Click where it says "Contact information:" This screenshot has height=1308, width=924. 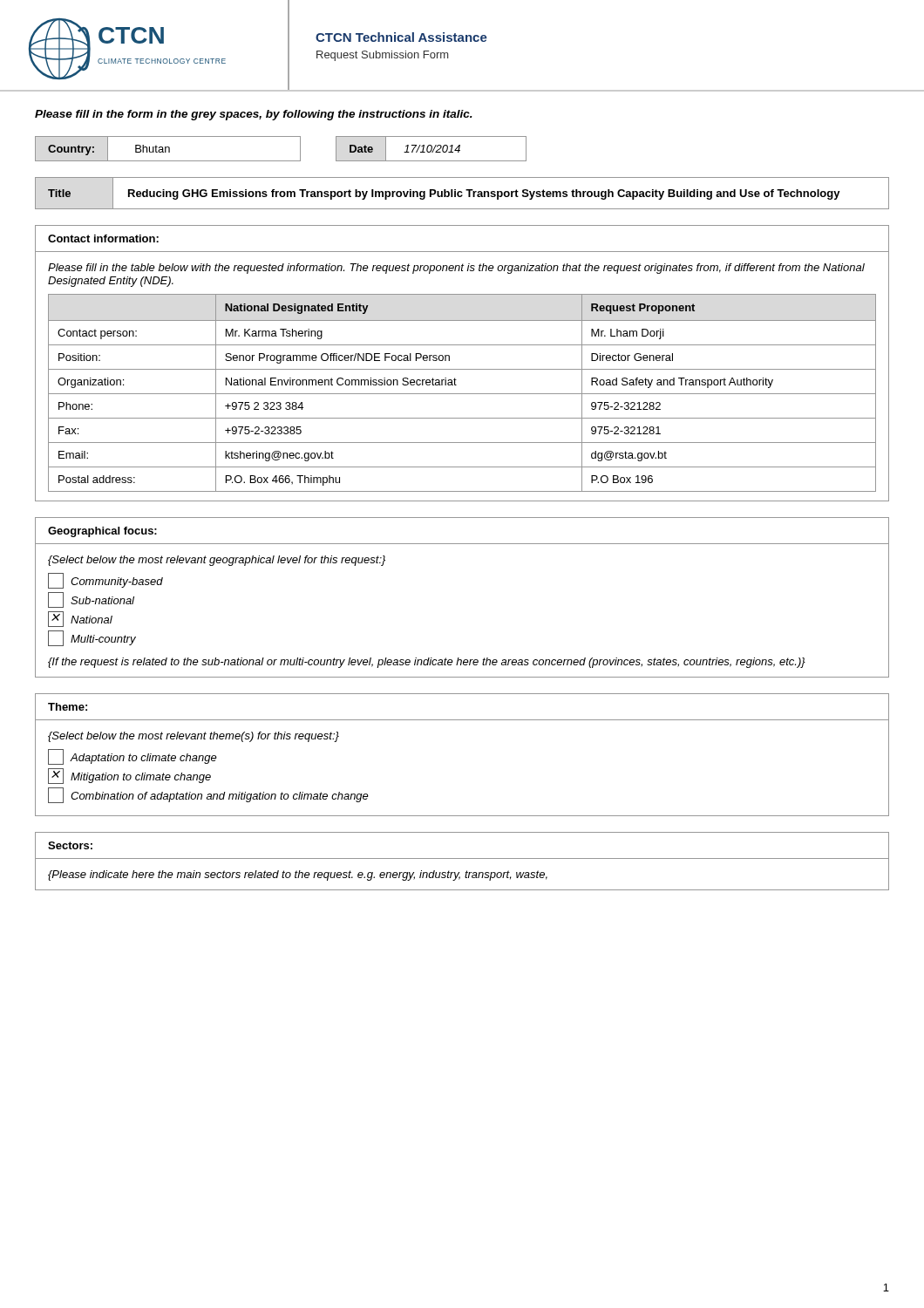[104, 238]
